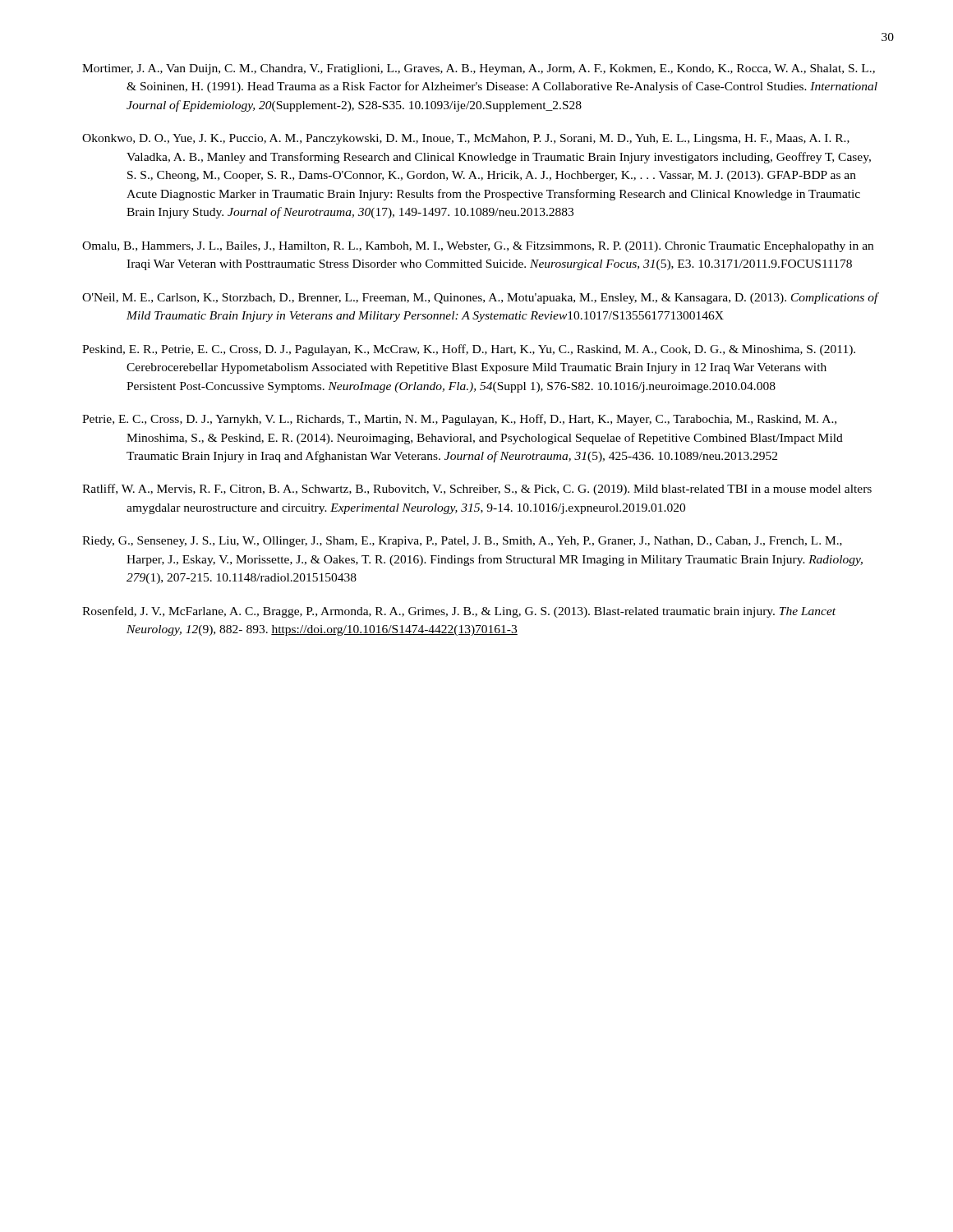
Task: Locate the list item containing "O'Neil, M. E., Carlson,"
Action: 480,306
